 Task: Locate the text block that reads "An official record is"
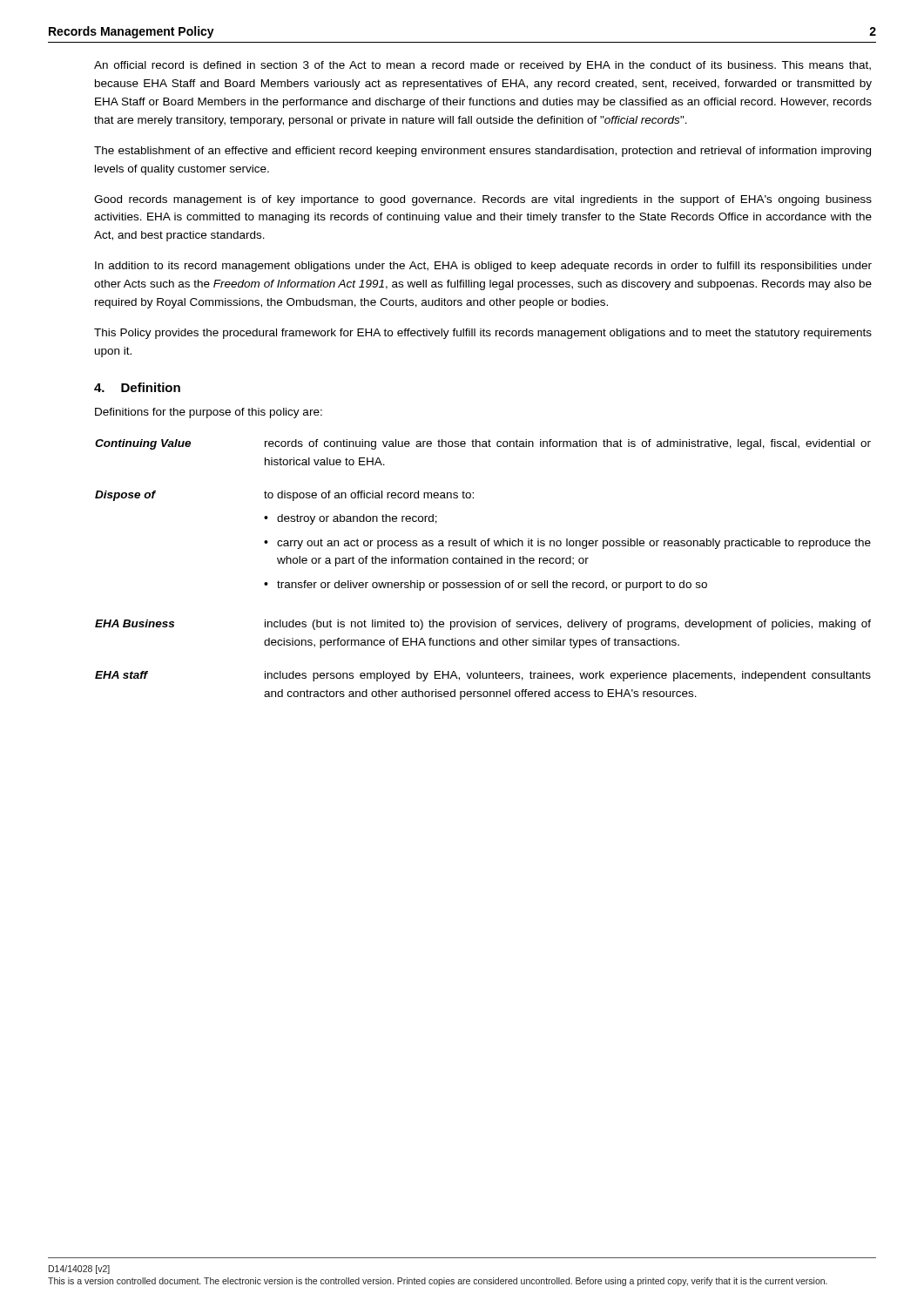(x=483, y=92)
